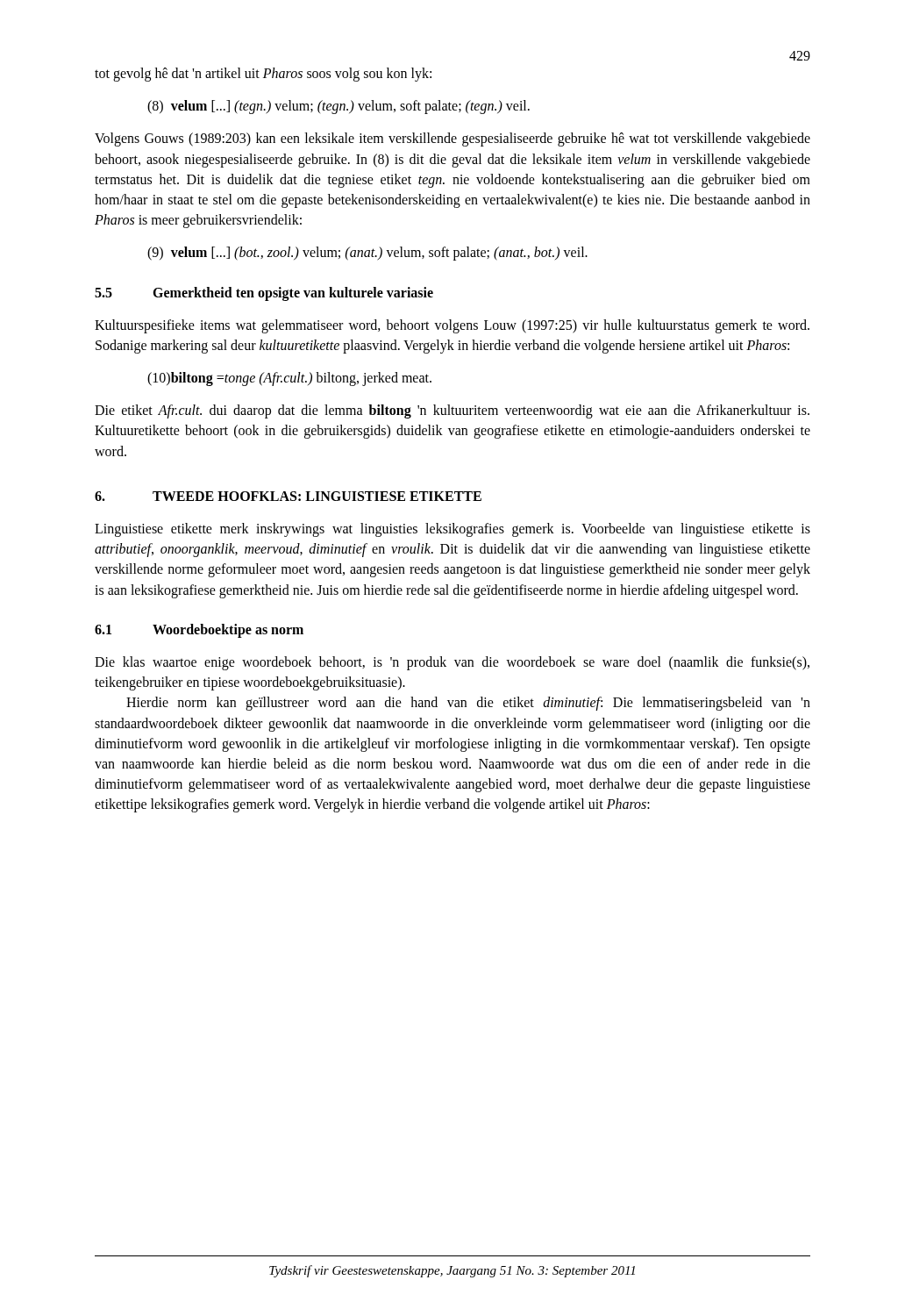Click on the list item that says "(8) velum [...] (tegn.)"

click(x=339, y=106)
